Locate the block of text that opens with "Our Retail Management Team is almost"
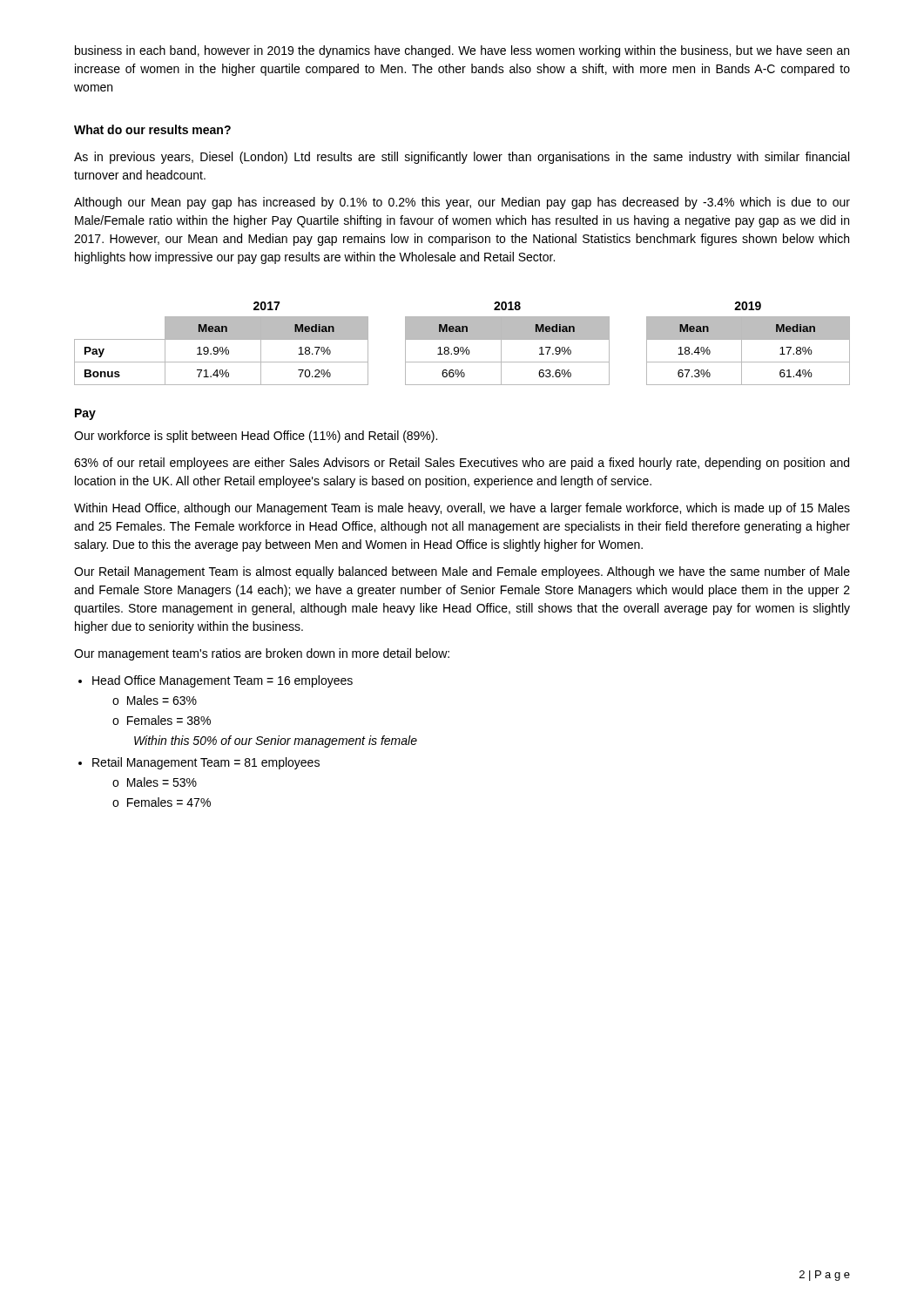Viewport: 924px width, 1307px height. point(462,600)
